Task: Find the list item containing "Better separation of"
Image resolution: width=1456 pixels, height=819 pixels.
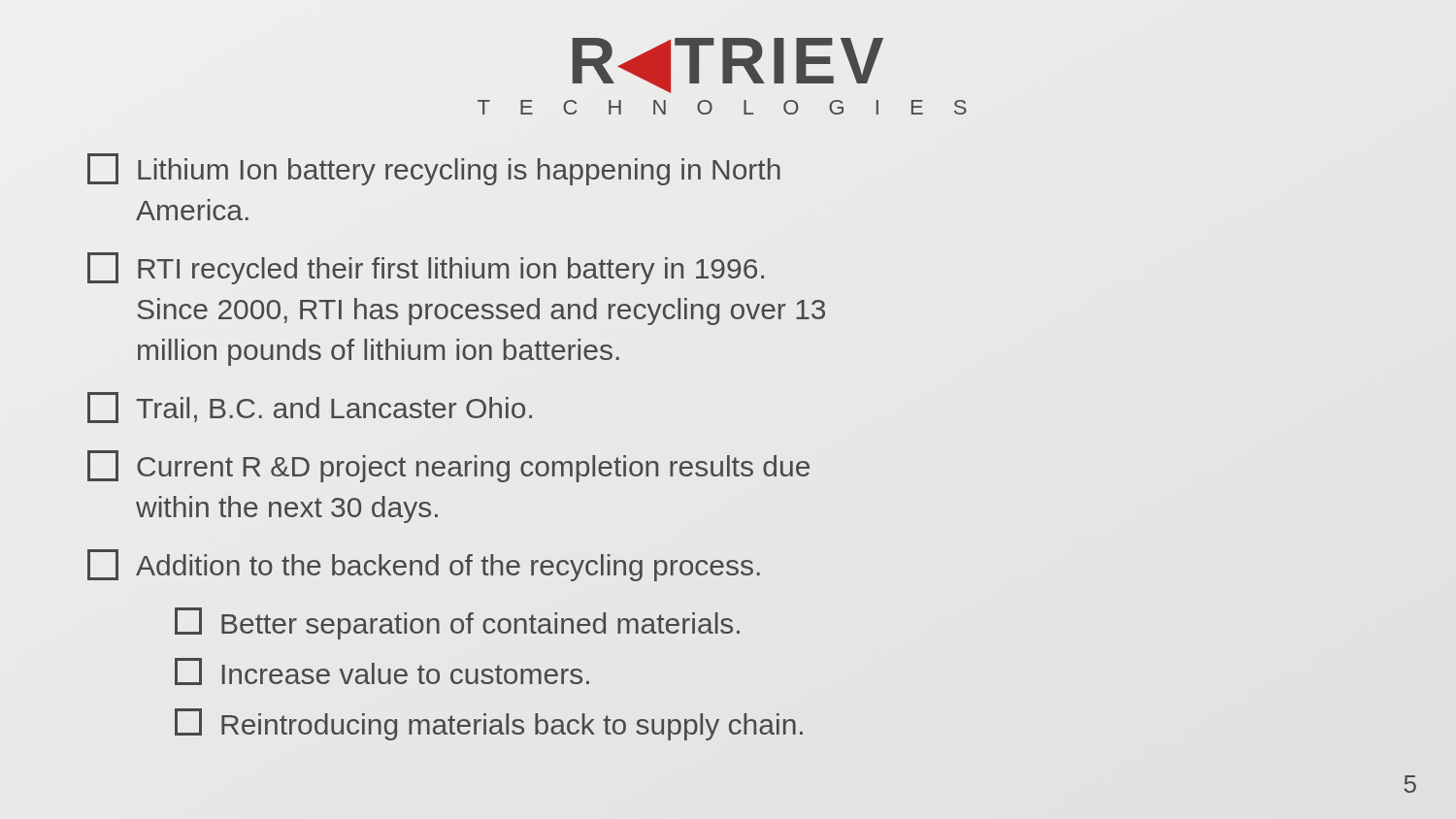Action: [458, 624]
